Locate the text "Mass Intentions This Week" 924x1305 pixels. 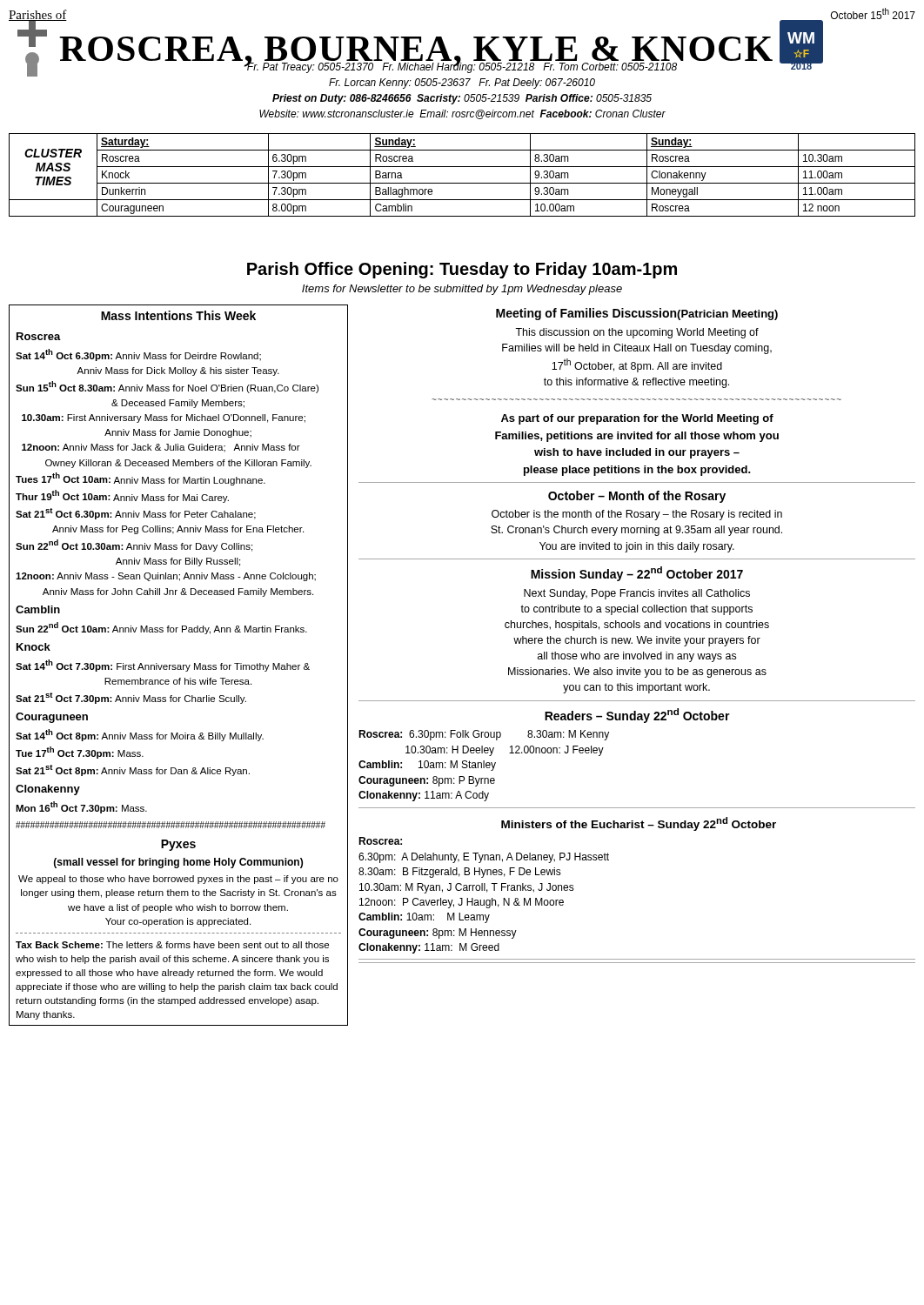click(178, 316)
